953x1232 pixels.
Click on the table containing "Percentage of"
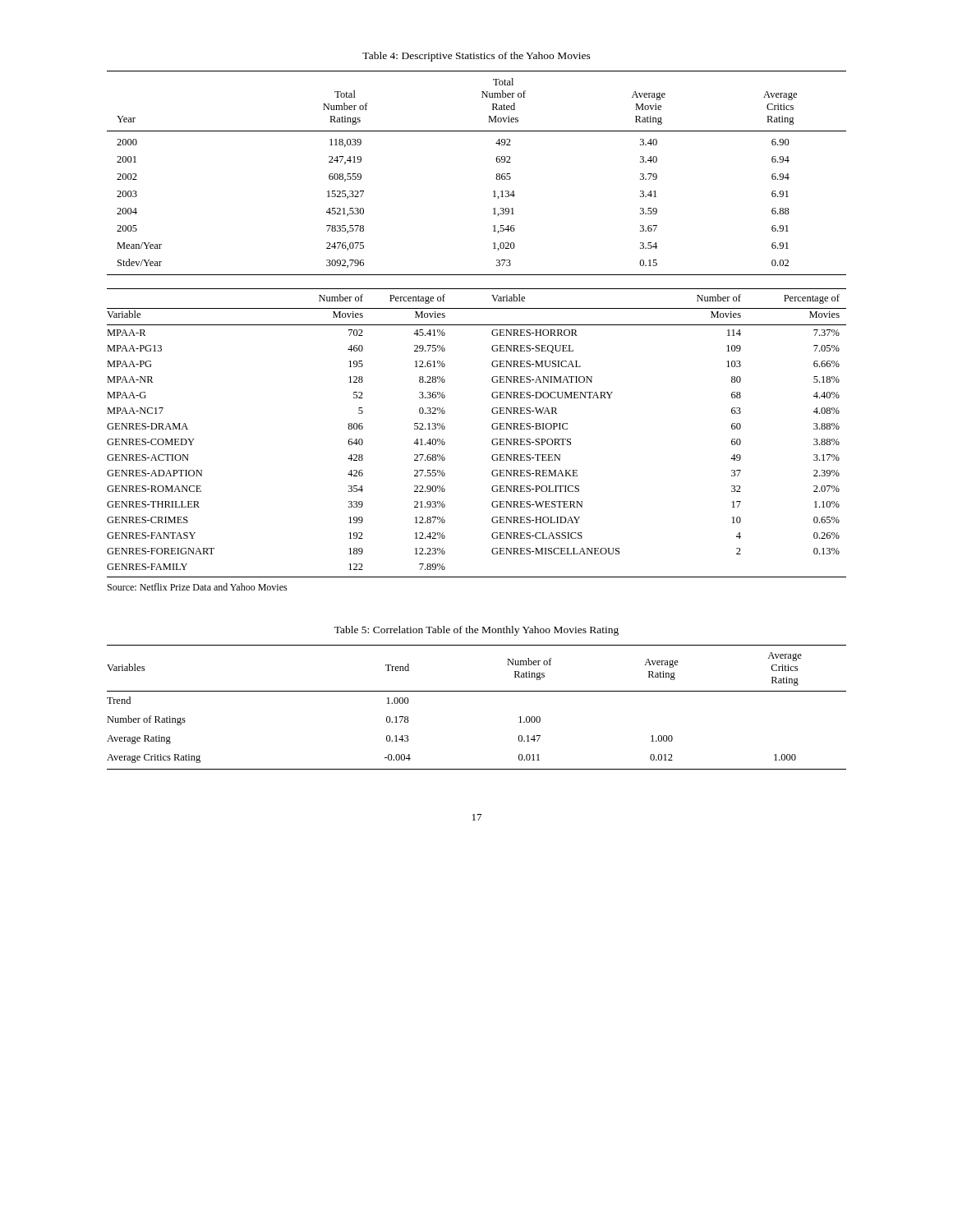[x=476, y=433]
